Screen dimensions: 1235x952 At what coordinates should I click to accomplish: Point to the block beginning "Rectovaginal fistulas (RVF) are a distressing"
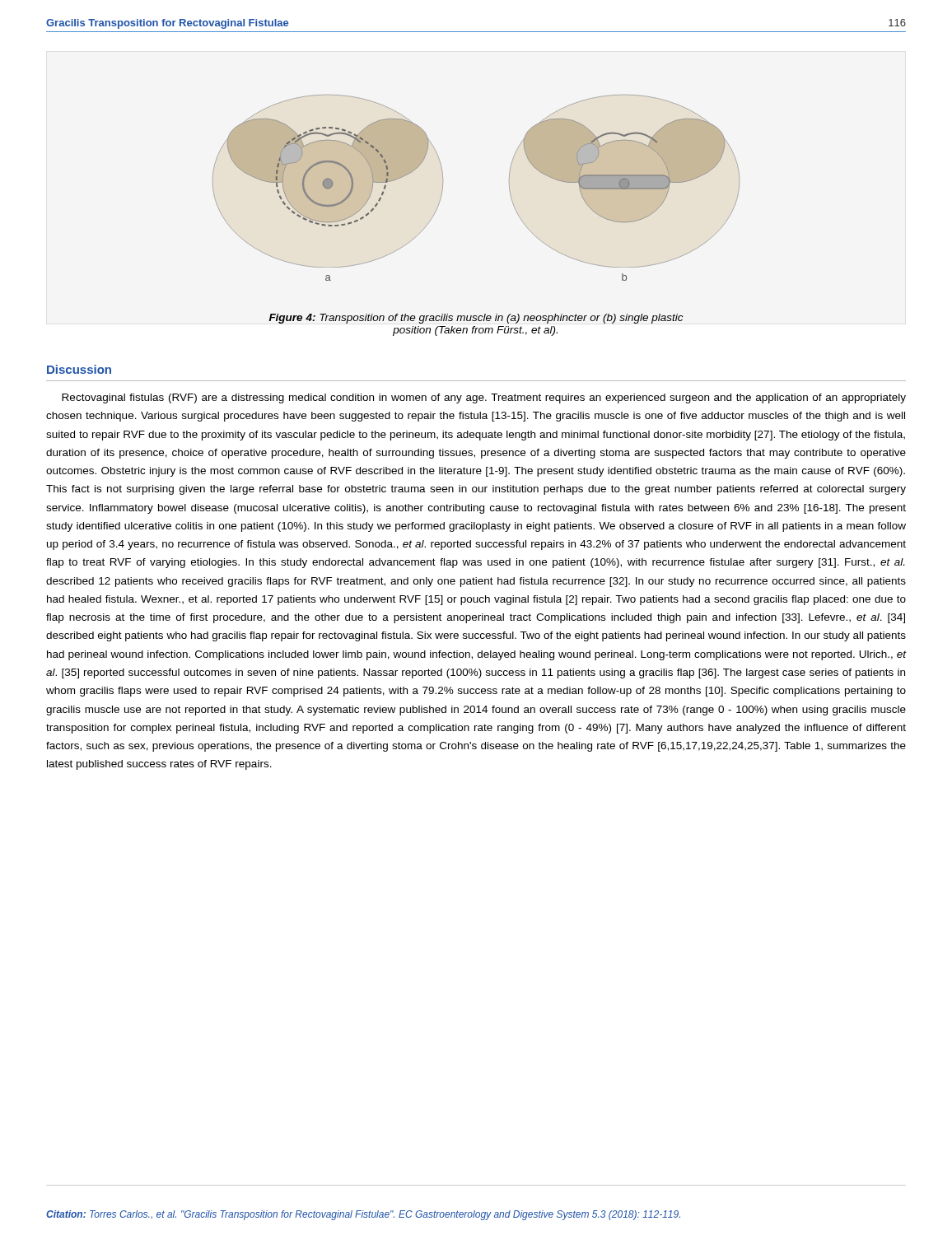click(x=476, y=581)
